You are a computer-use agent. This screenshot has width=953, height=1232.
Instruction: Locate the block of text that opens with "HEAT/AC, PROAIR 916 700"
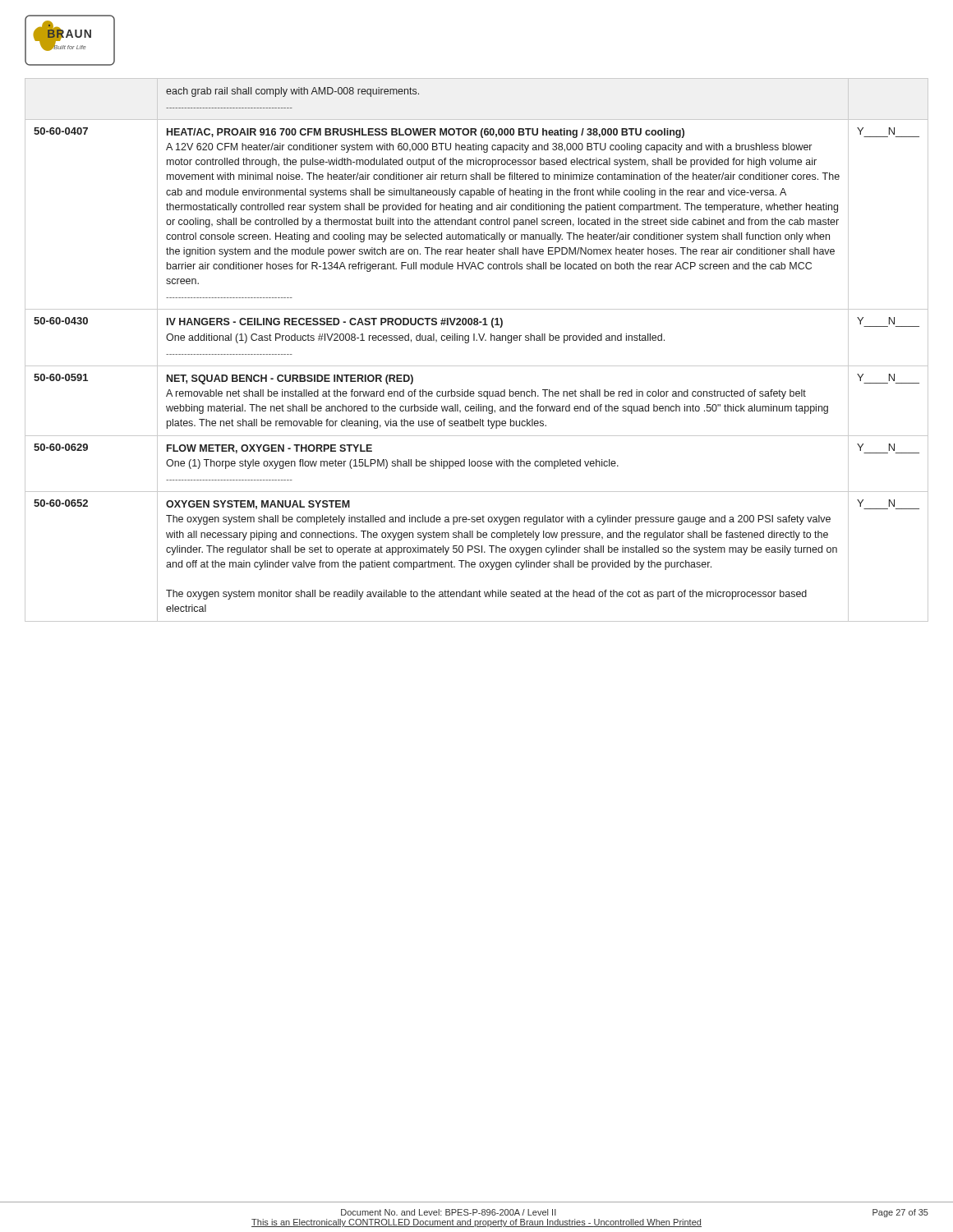point(503,215)
